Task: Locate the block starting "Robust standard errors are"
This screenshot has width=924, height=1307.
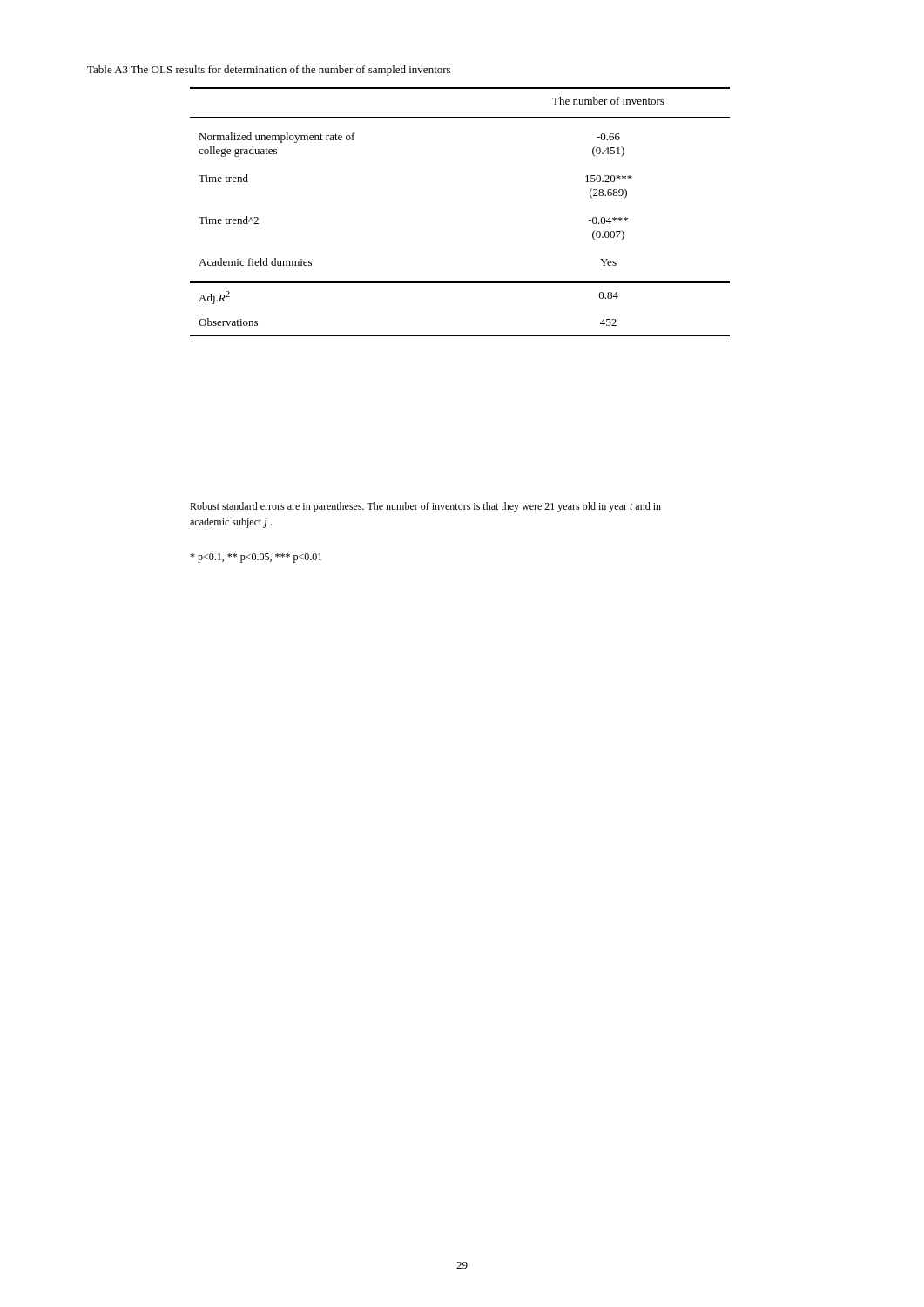Action: pos(425,514)
